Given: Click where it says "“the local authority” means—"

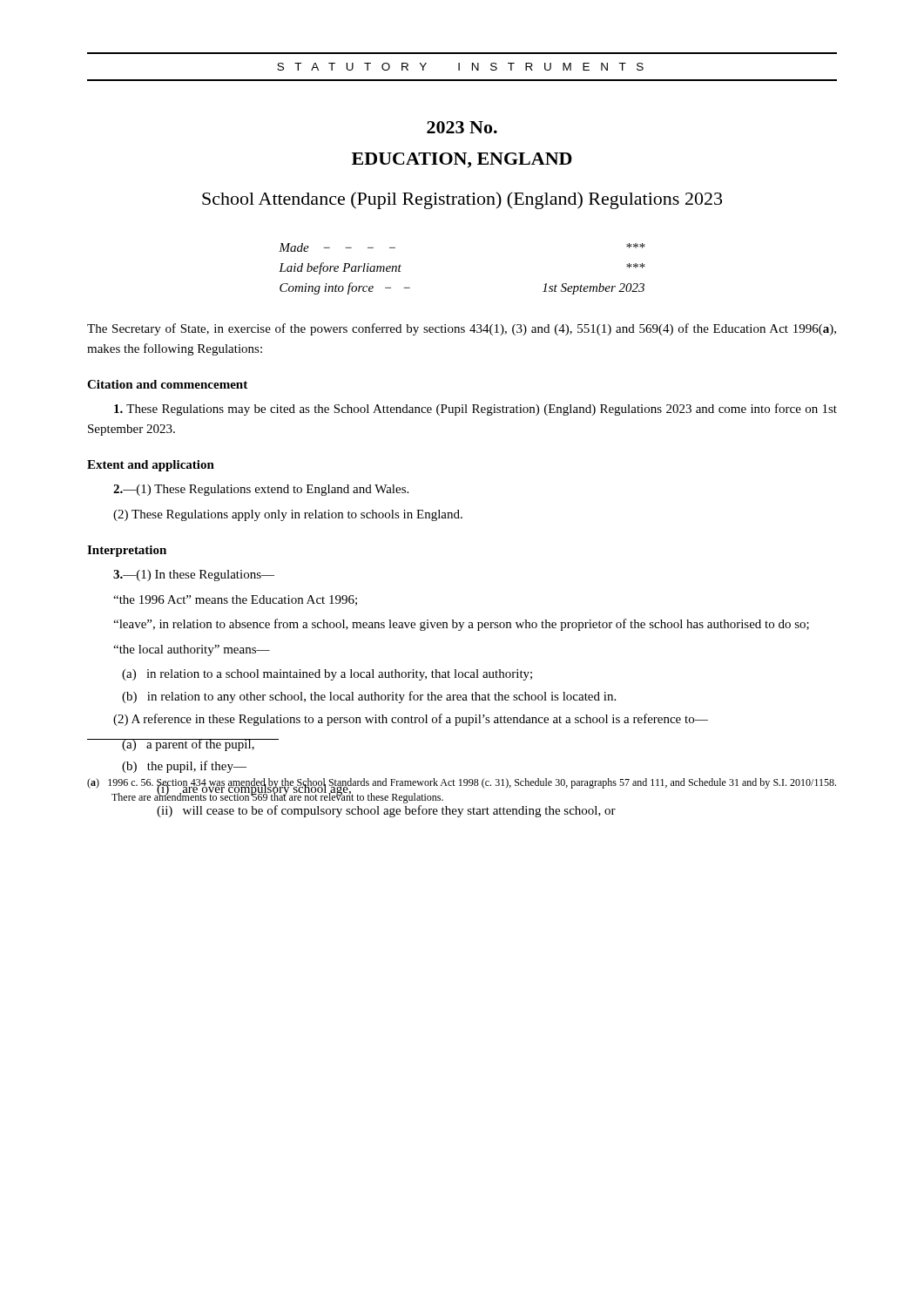Looking at the screenshot, I should [191, 649].
